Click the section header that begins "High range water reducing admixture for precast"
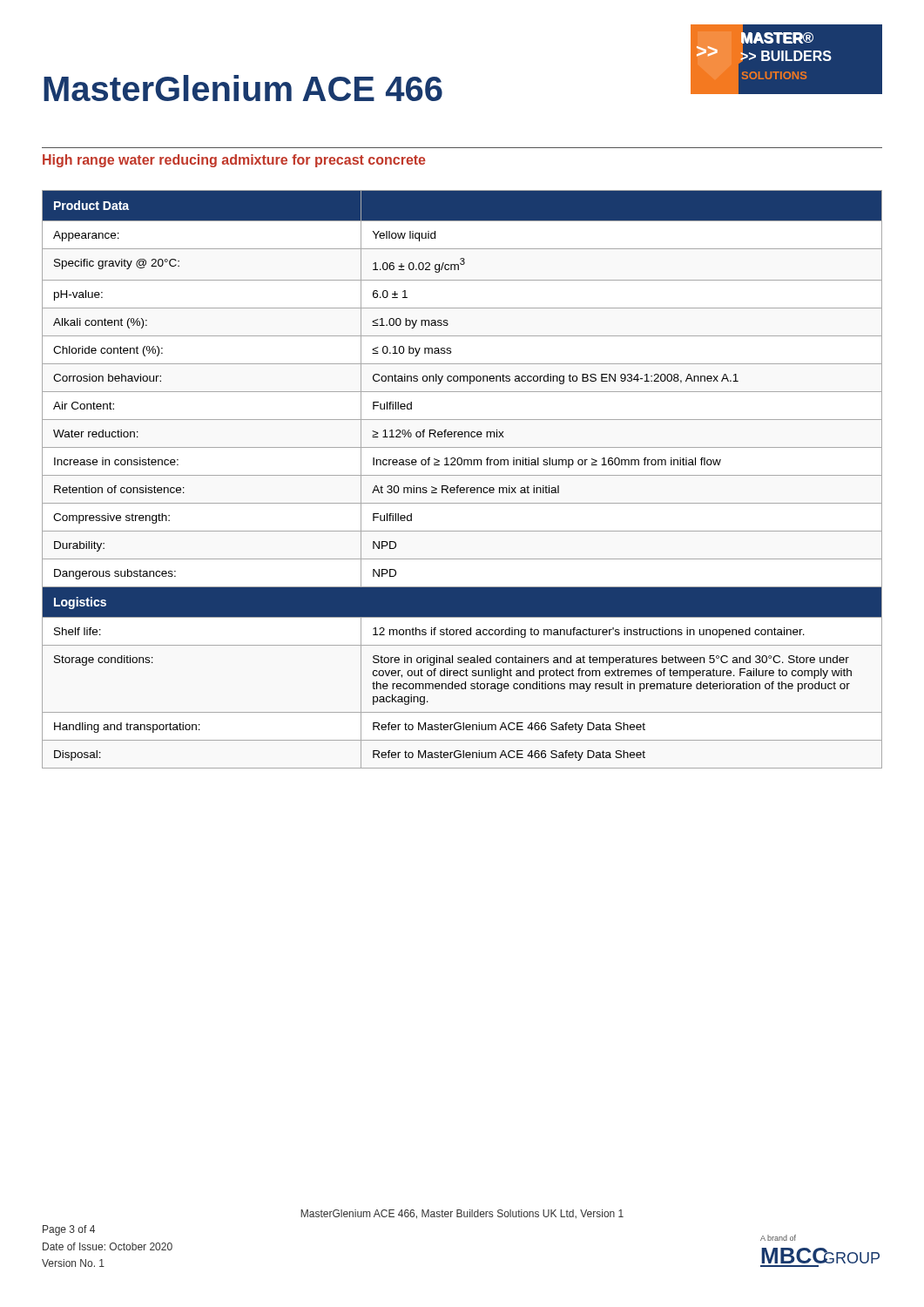The image size is (924, 1307). coord(234,160)
